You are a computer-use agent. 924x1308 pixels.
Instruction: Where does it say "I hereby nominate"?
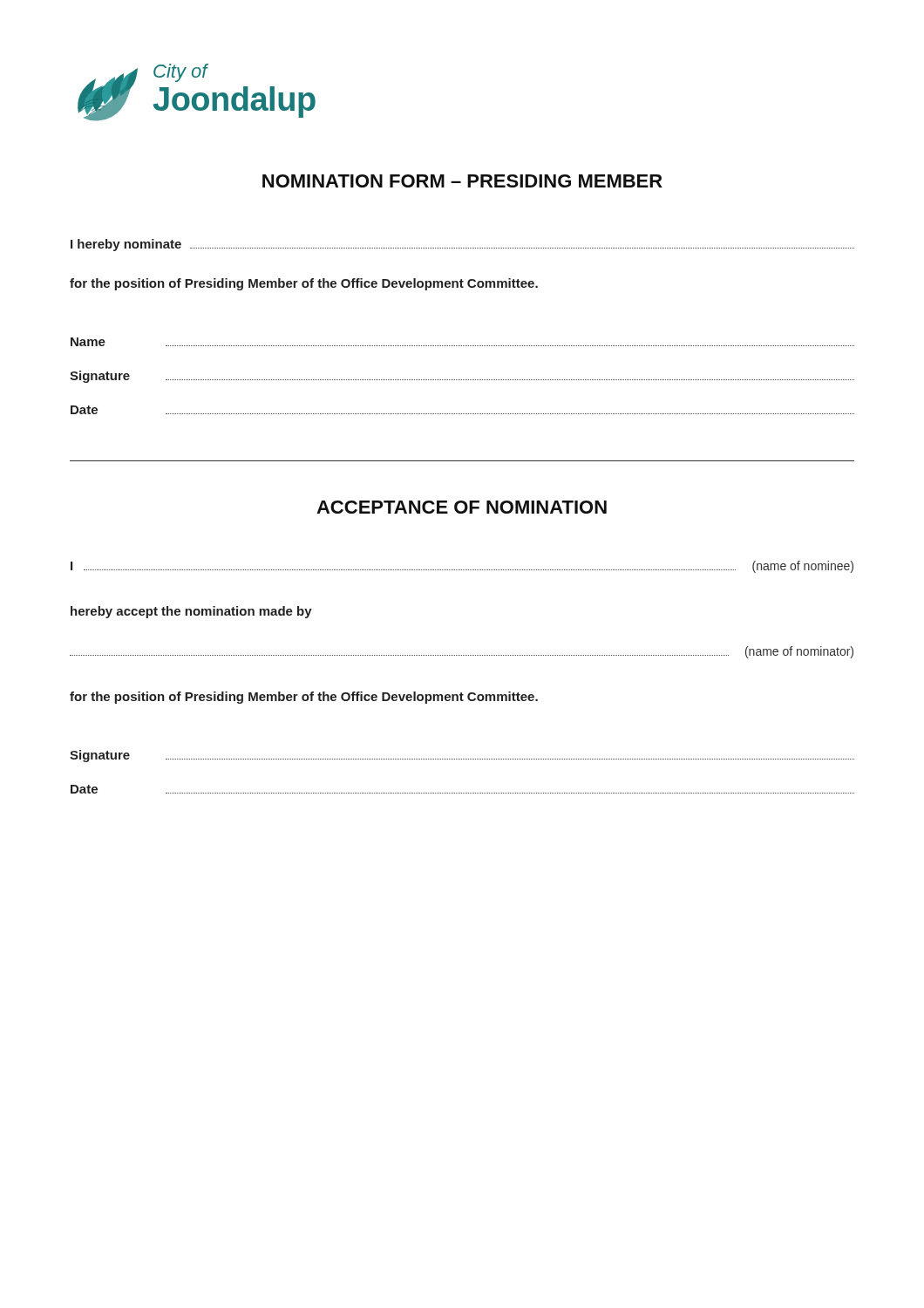[462, 244]
